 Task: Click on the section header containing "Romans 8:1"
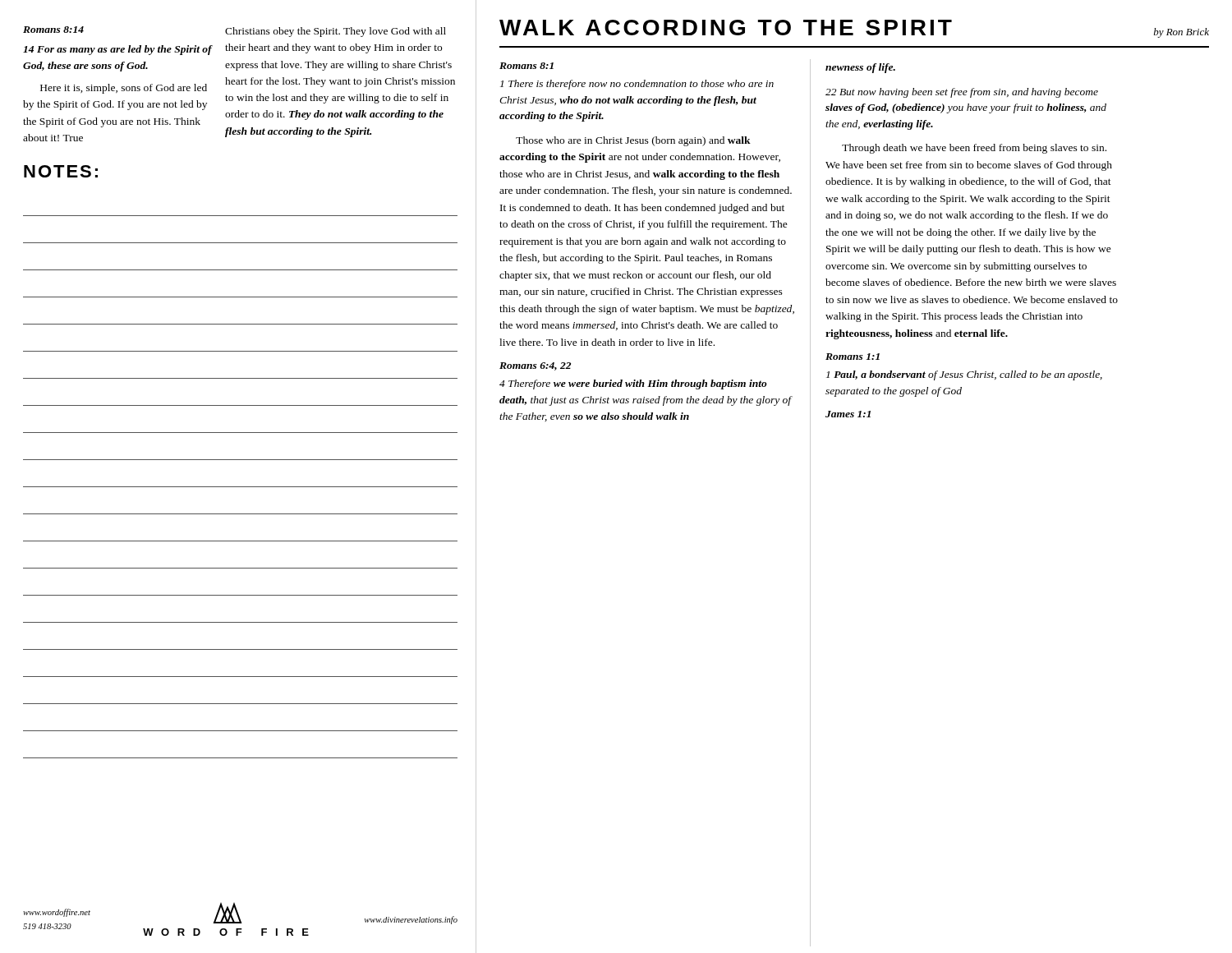click(x=527, y=65)
